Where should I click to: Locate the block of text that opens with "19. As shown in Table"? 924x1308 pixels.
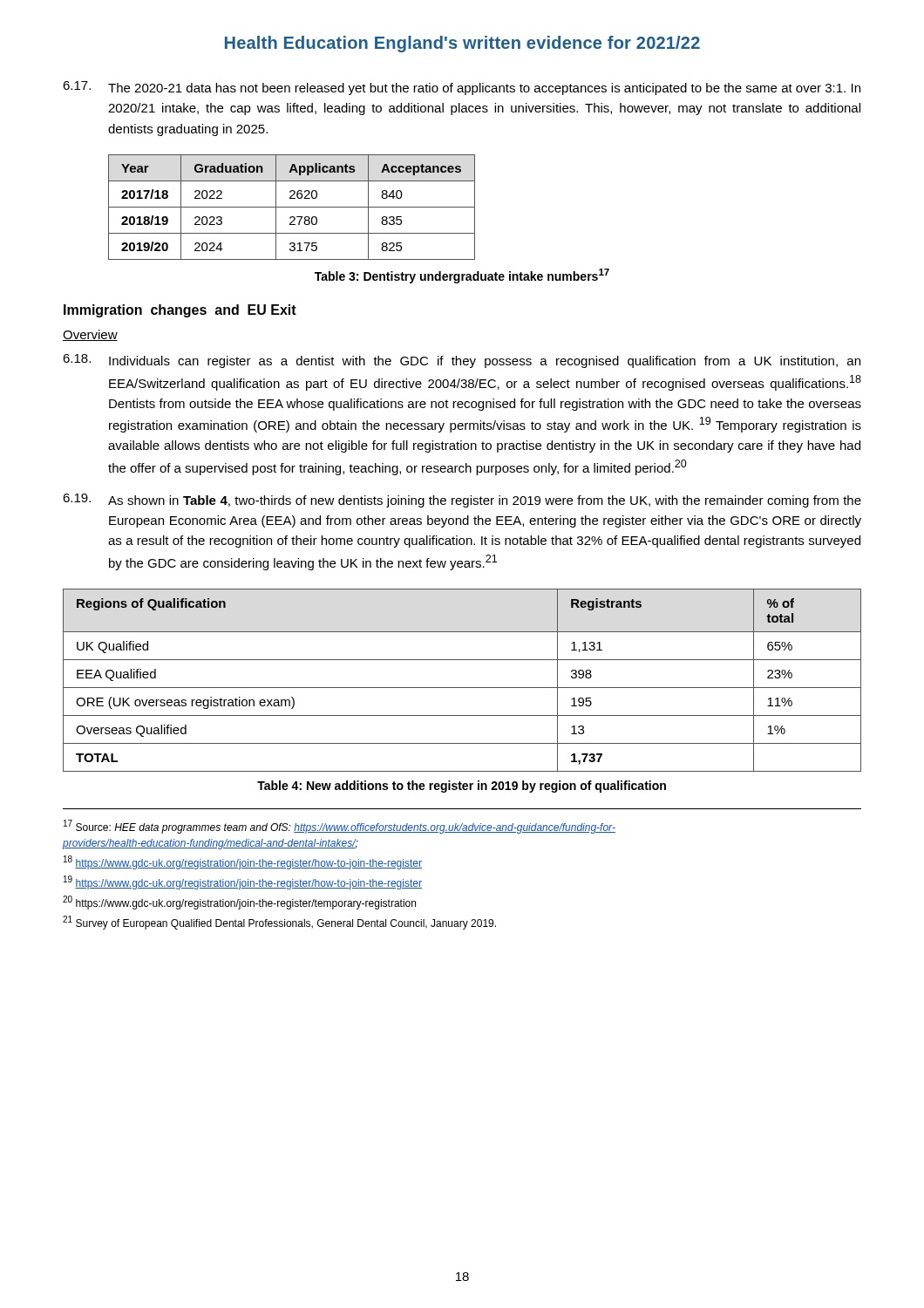pyautogui.click(x=462, y=531)
